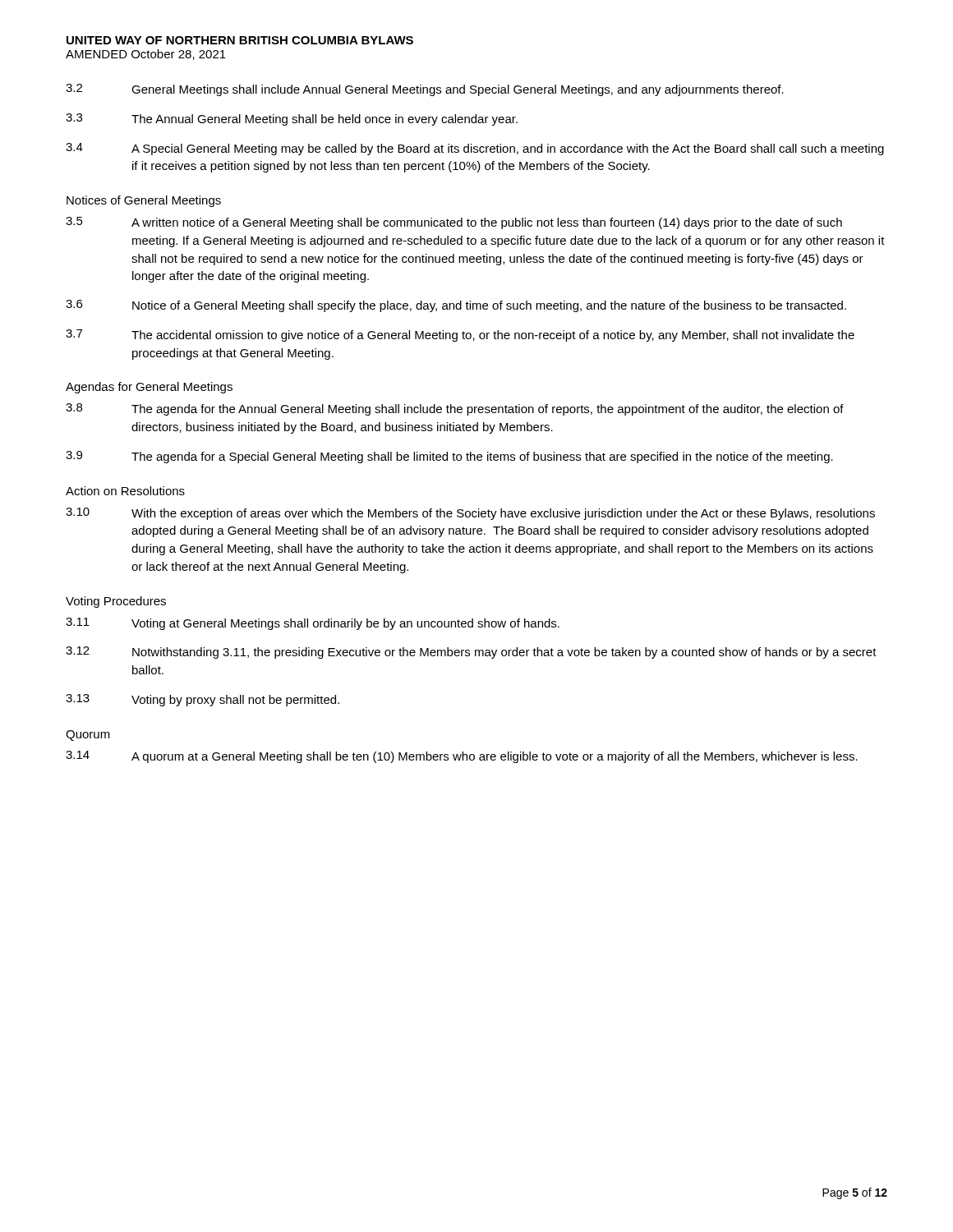Image resolution: width=953 pixels, height=1232 pixels.
Task: Locate the text starting "3.14 A quorum at a"
Action: tap(476, 756)
